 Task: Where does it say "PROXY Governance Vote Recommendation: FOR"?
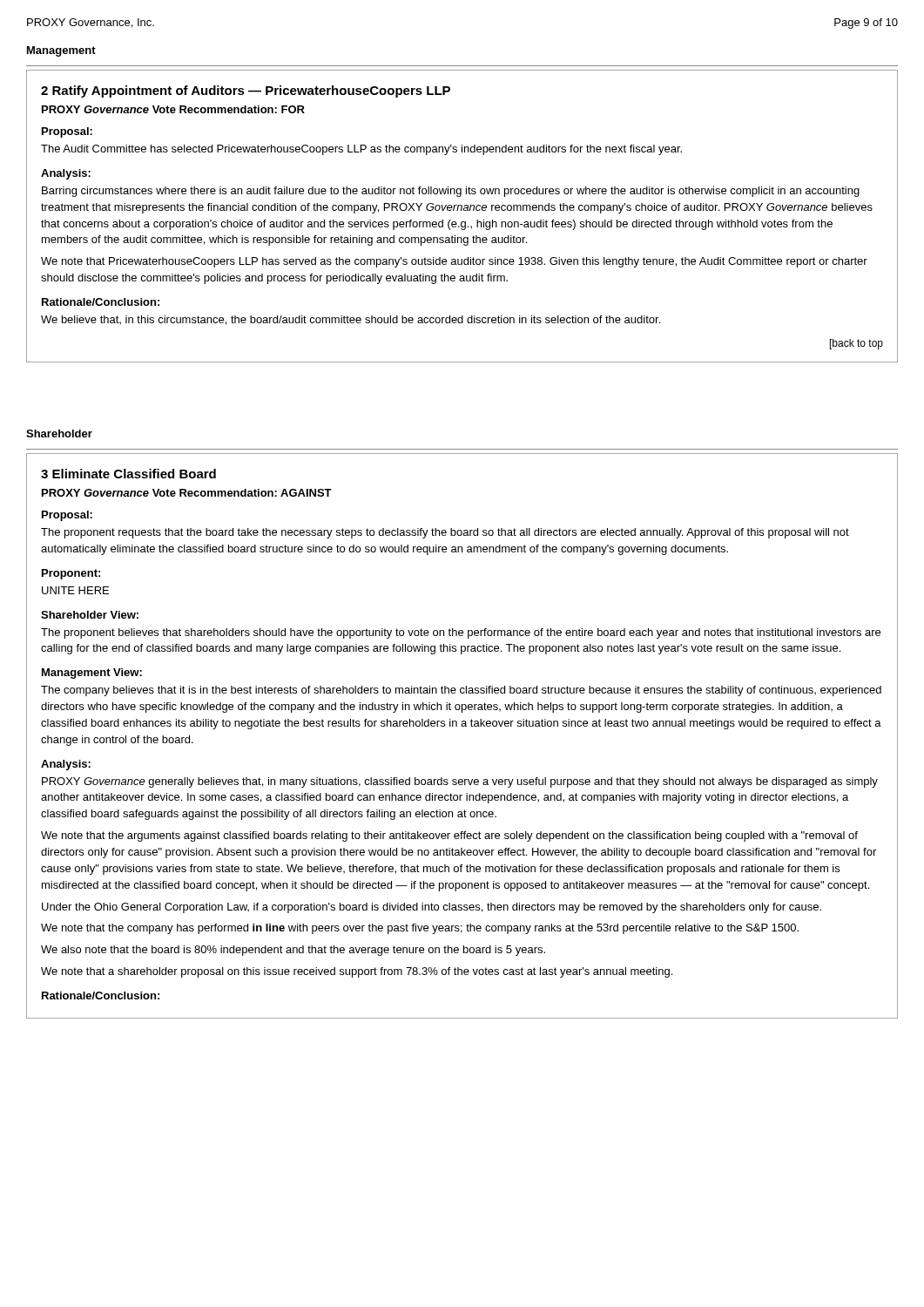pyautogui.click(x=173, y=109)
